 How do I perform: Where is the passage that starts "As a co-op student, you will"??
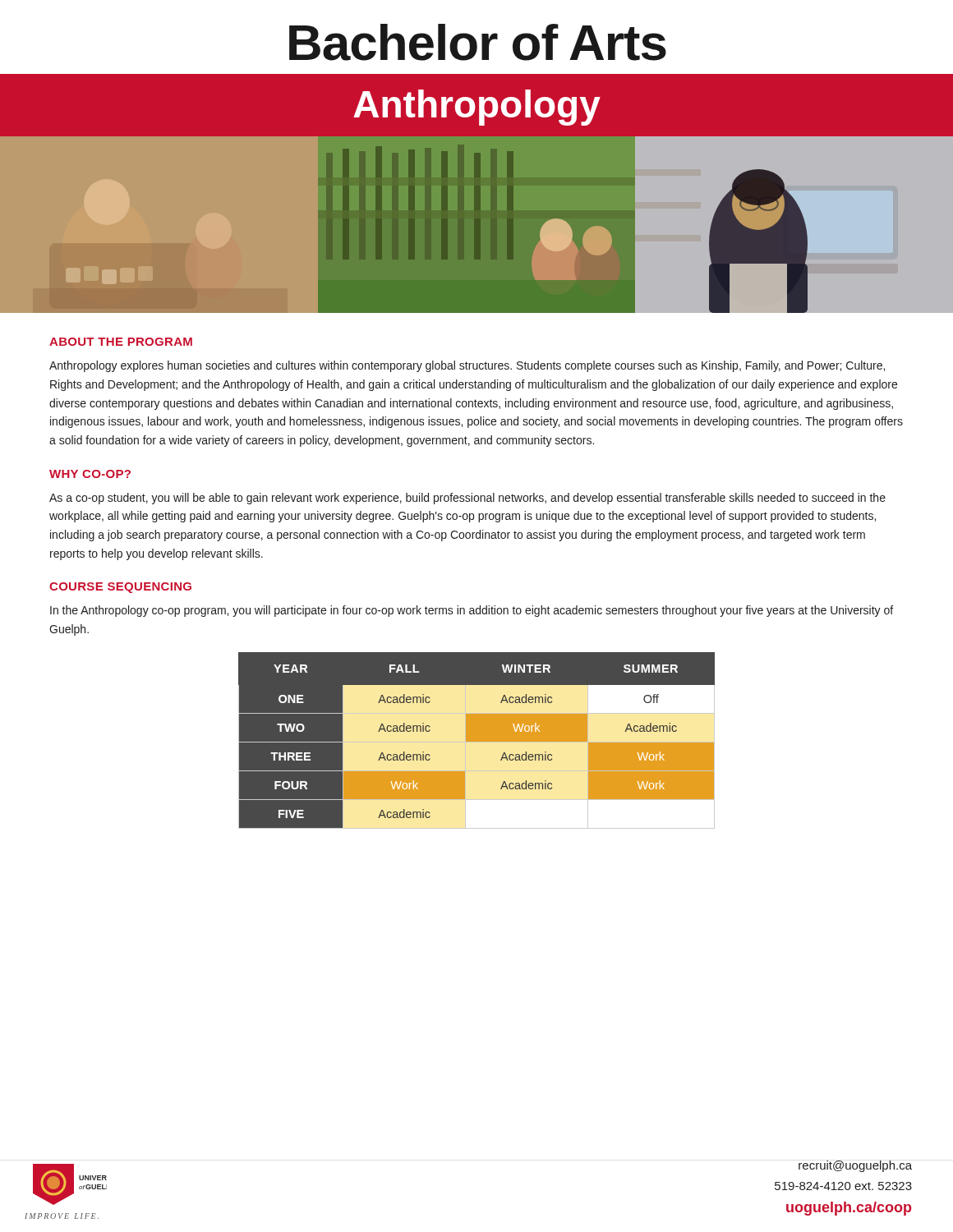point(467,525)
